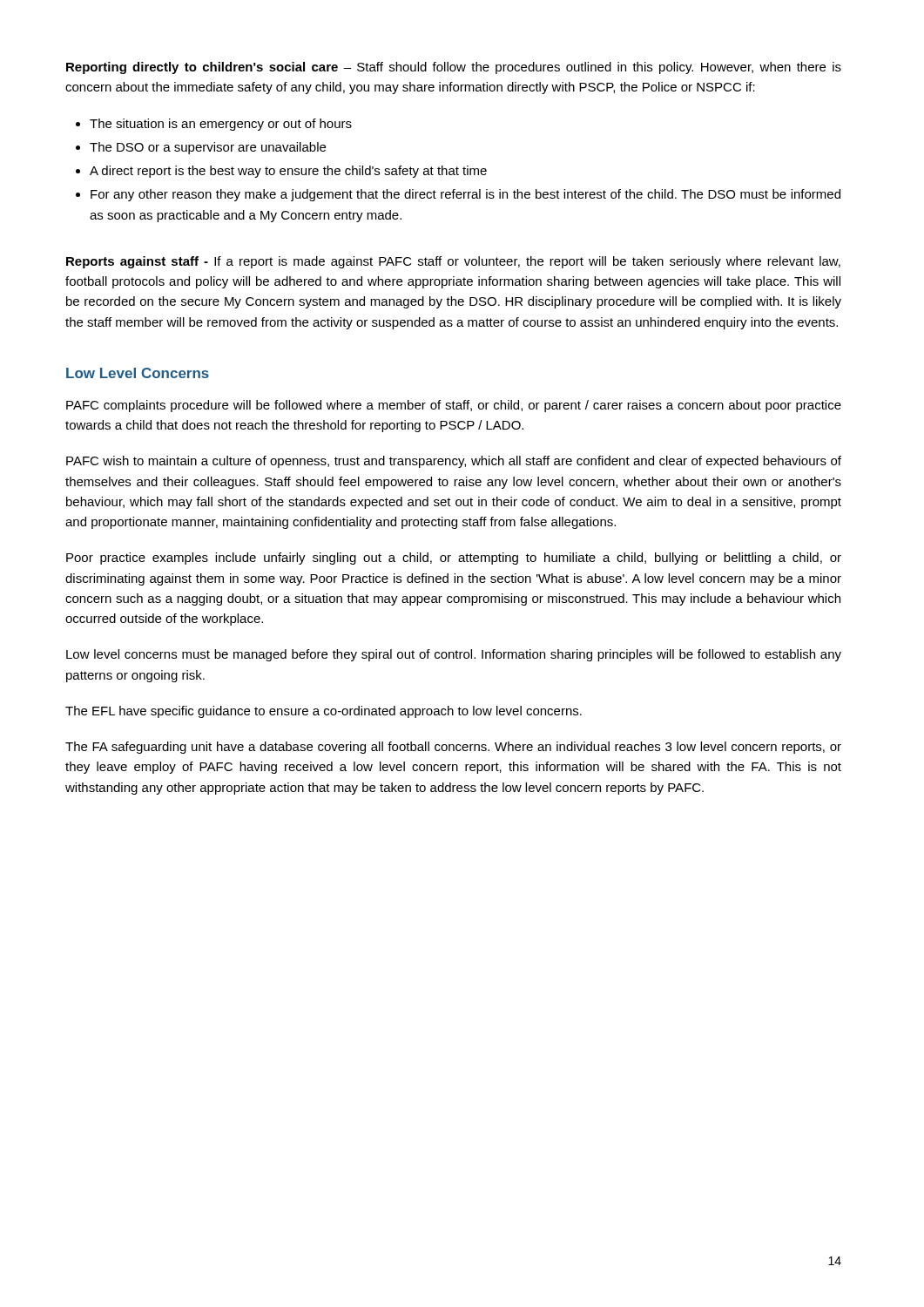
Task: Find the passage starting "Reports against staff - If a report is"
Action: (453, 291)
